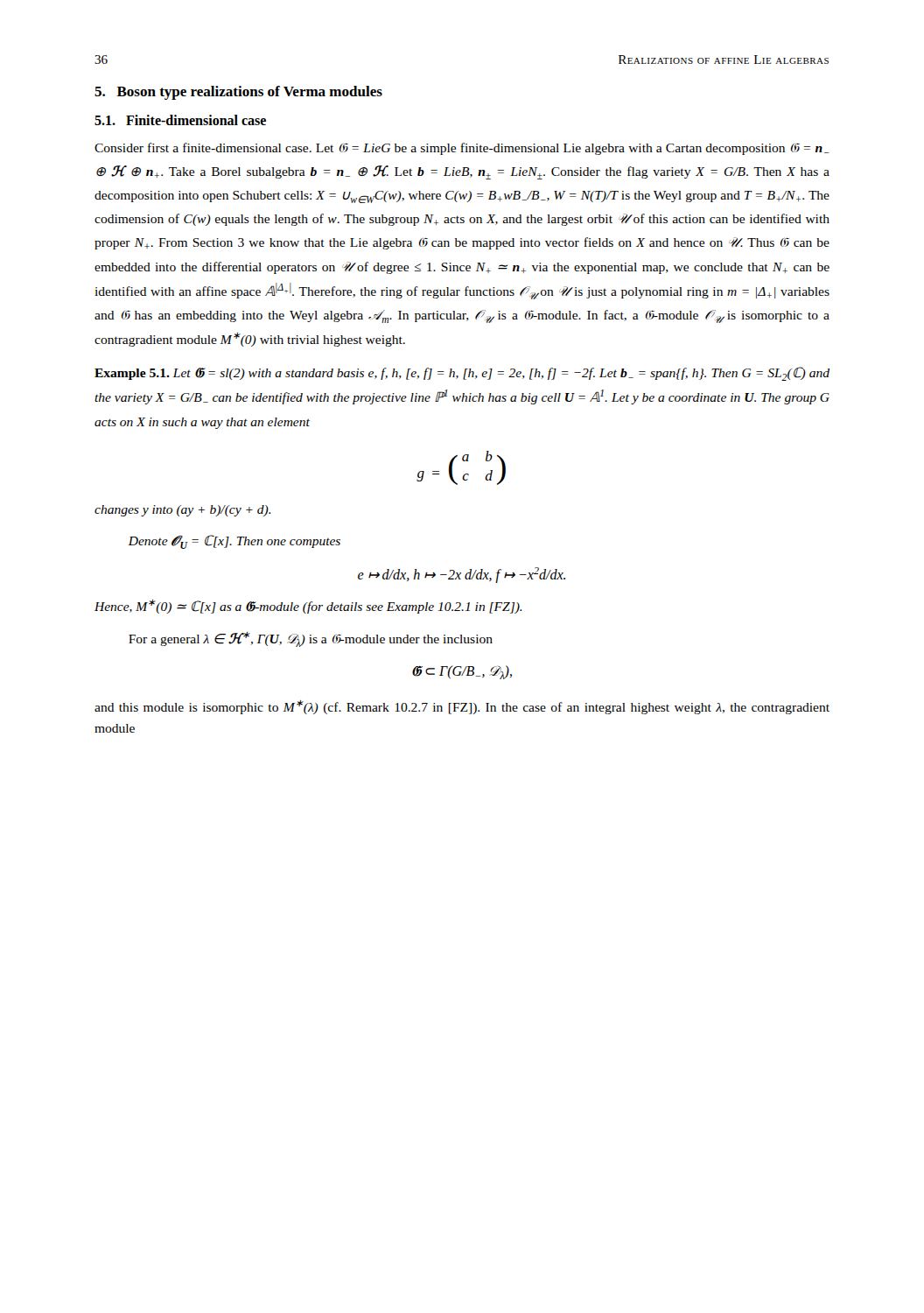The height and width of the screenshot is (1313, 924).
Task: Select the text block containing "Denote 𝒪U ="
Action: pos(235,542)
